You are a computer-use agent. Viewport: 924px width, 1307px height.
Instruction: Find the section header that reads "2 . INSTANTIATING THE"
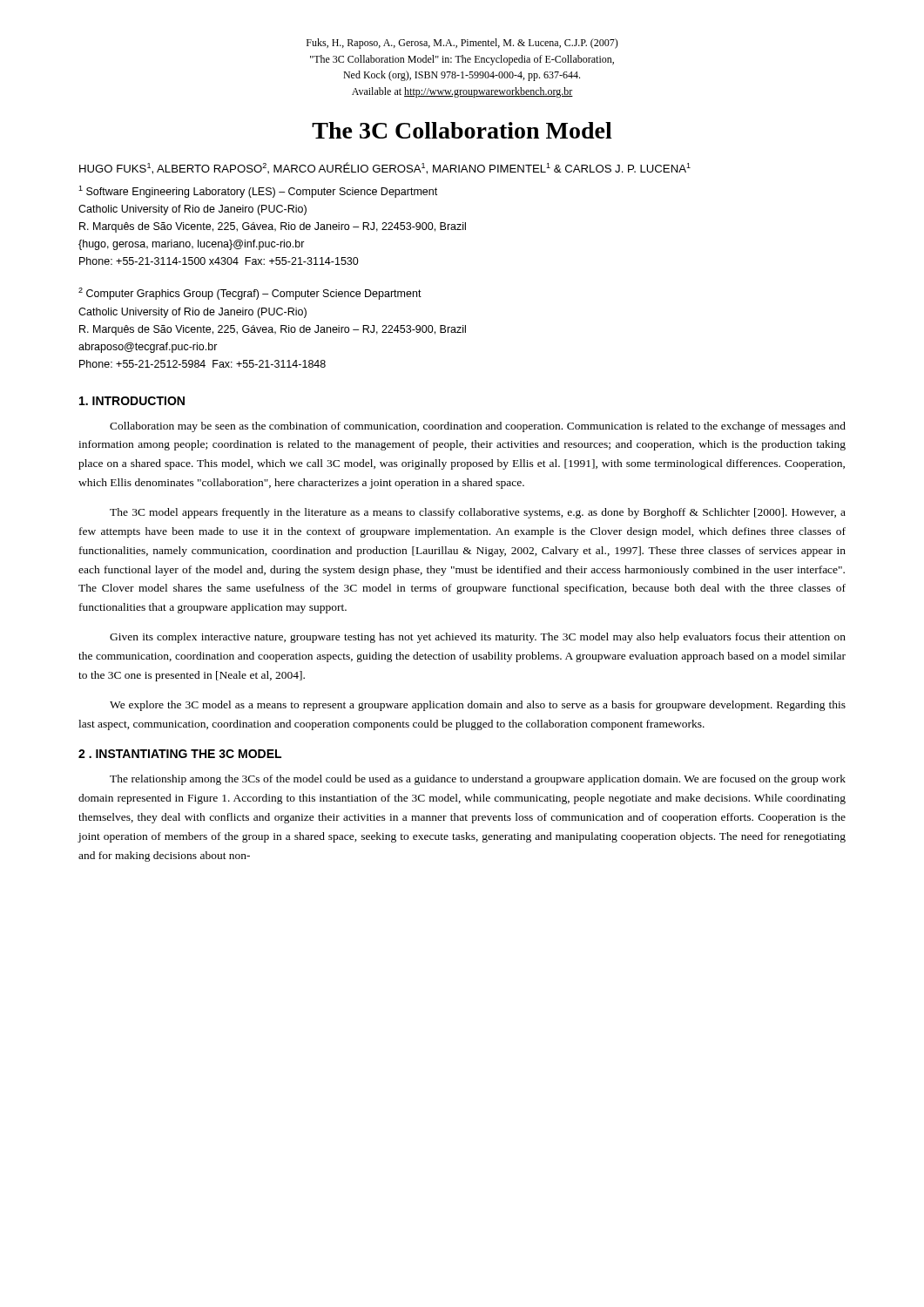click(x=180, y=754)
